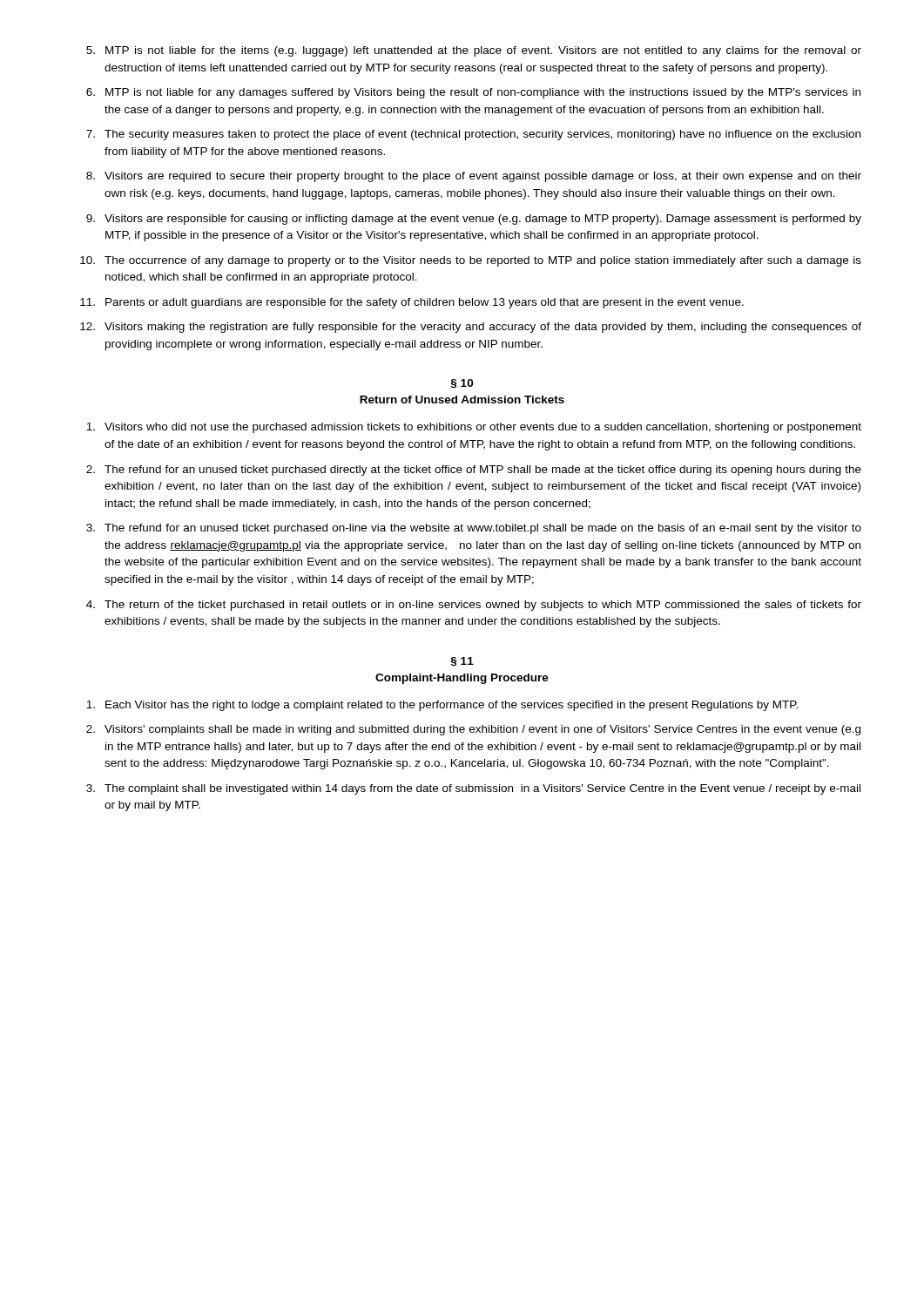The height and width of the screenshot is (1307, 924).
Task: Select the text block starting "Visitors who did not use the purchased"
Action: [x=462, y=436]
